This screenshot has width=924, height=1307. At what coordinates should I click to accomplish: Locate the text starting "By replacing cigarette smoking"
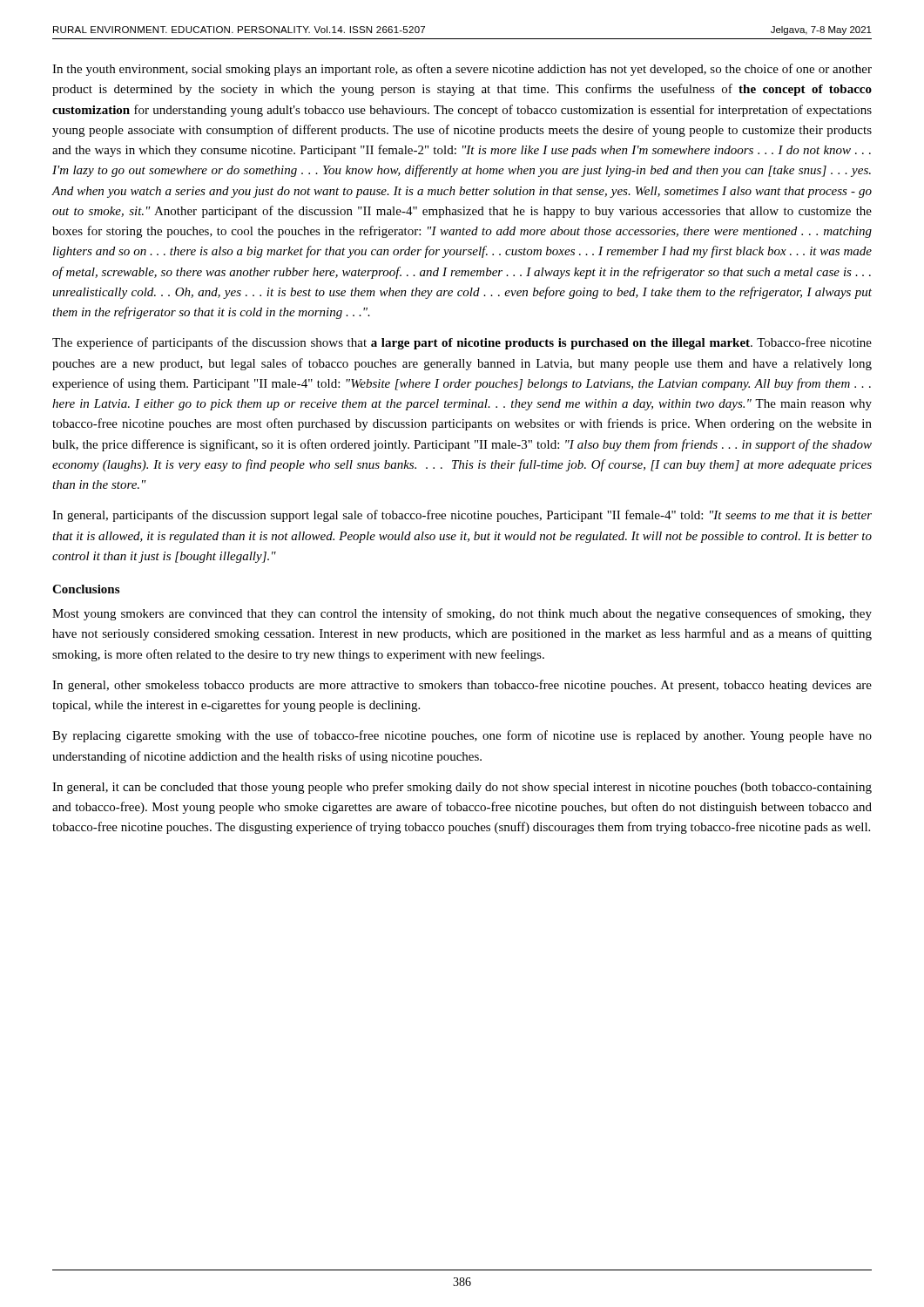pyautogui.click(x=462, y=746)
